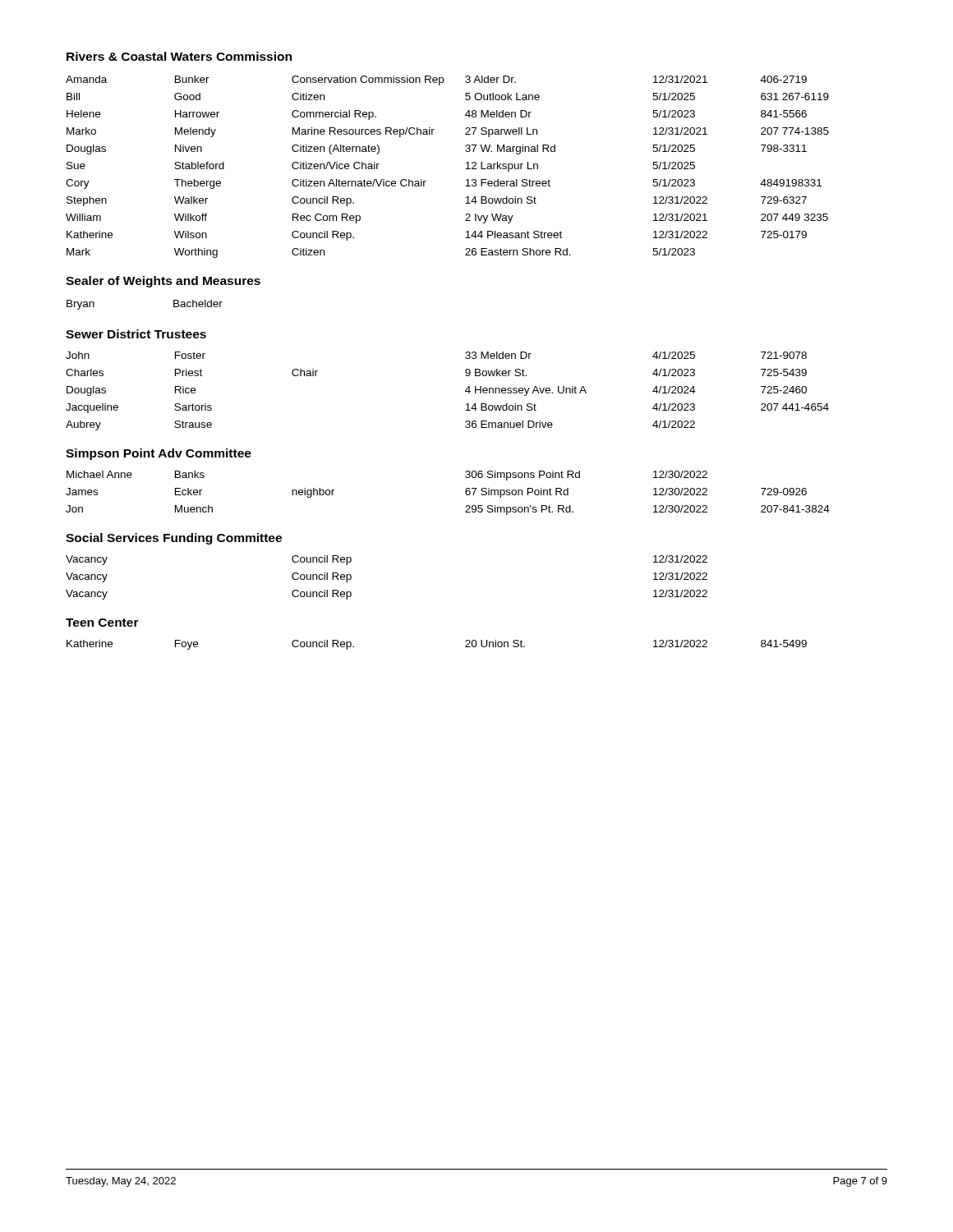The height and width of the screenshot is (1232, 953).
Task: Navigate to the passage starting "Teen Center"
Action: tap(102, 622)
